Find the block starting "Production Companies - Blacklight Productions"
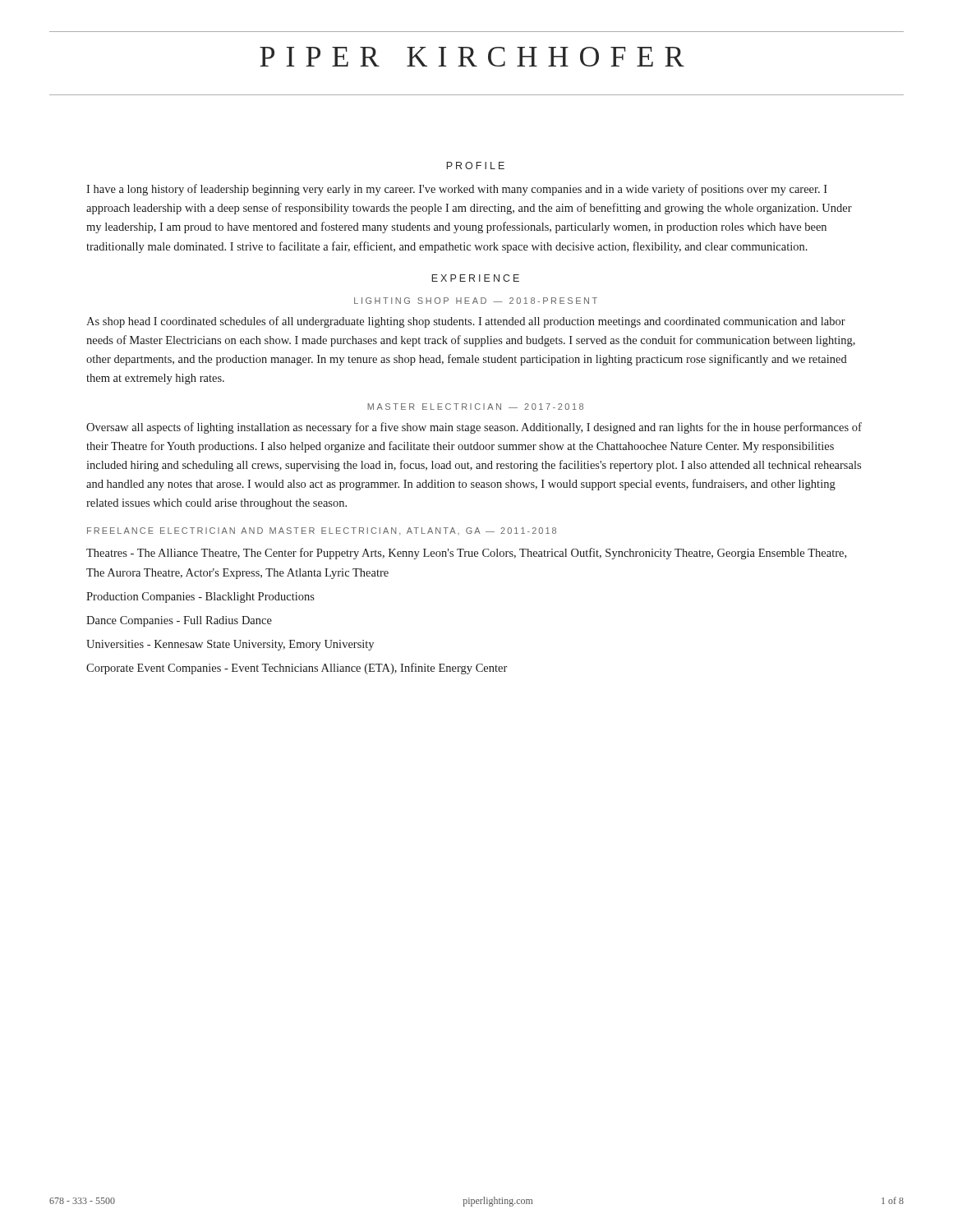953x1232 pixels. point(200,596)
